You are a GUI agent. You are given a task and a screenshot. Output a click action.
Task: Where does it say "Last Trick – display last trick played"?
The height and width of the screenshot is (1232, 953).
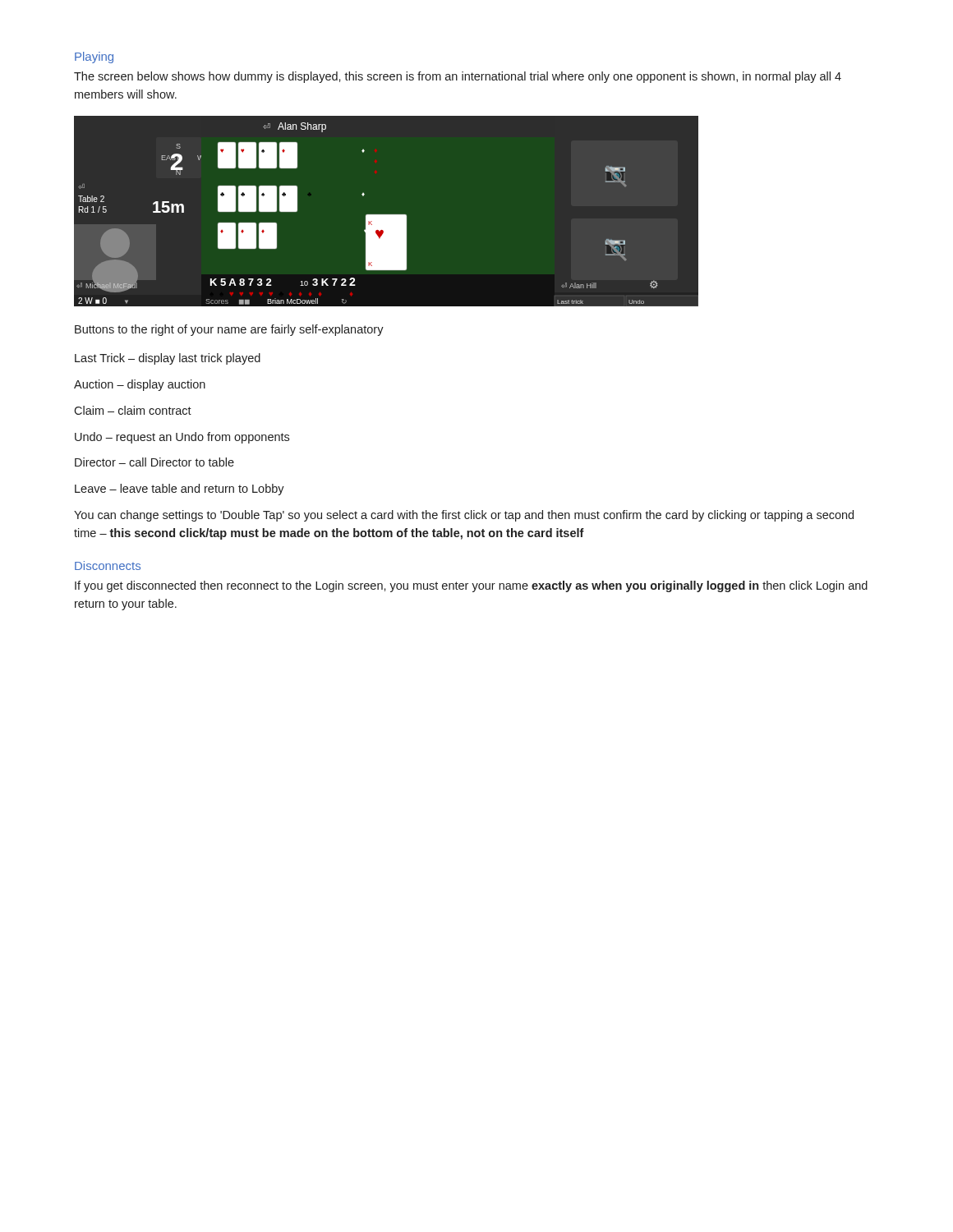point(167,358)
